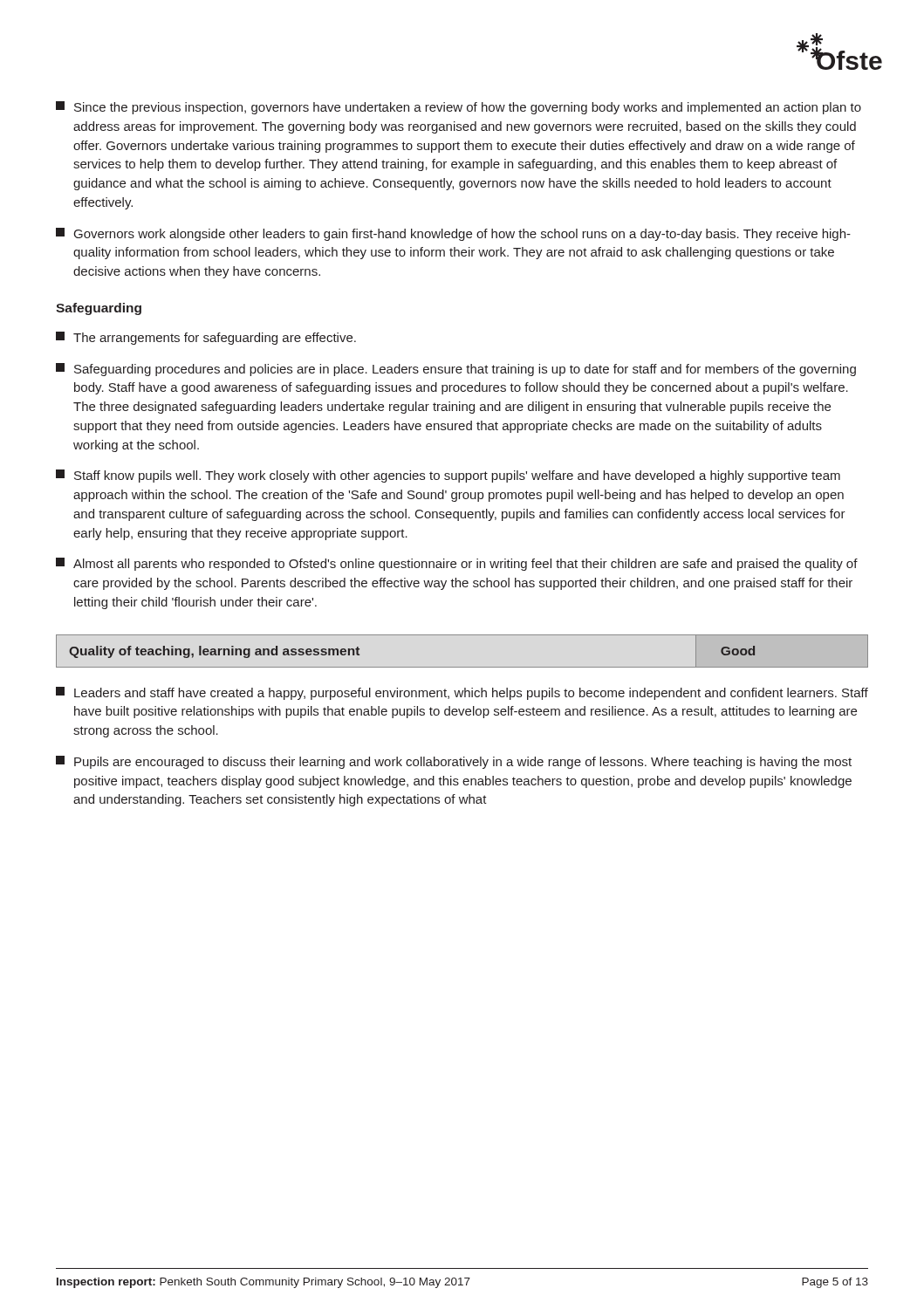The image size is (924, 1309).
Task: Click on the table containing "Quality of teaching,"
Action: pos(462,651)
